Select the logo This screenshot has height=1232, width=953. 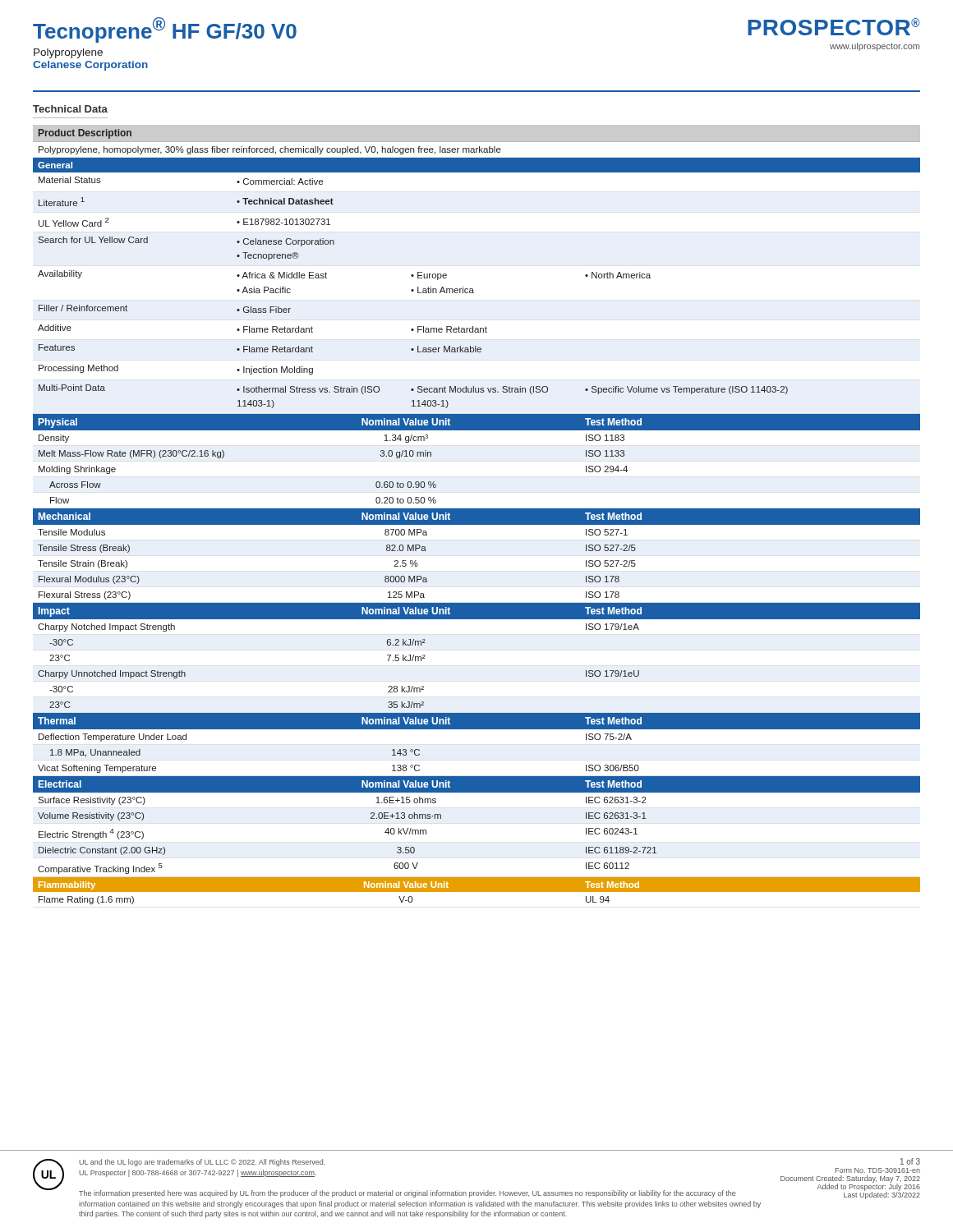pos(833,33)
